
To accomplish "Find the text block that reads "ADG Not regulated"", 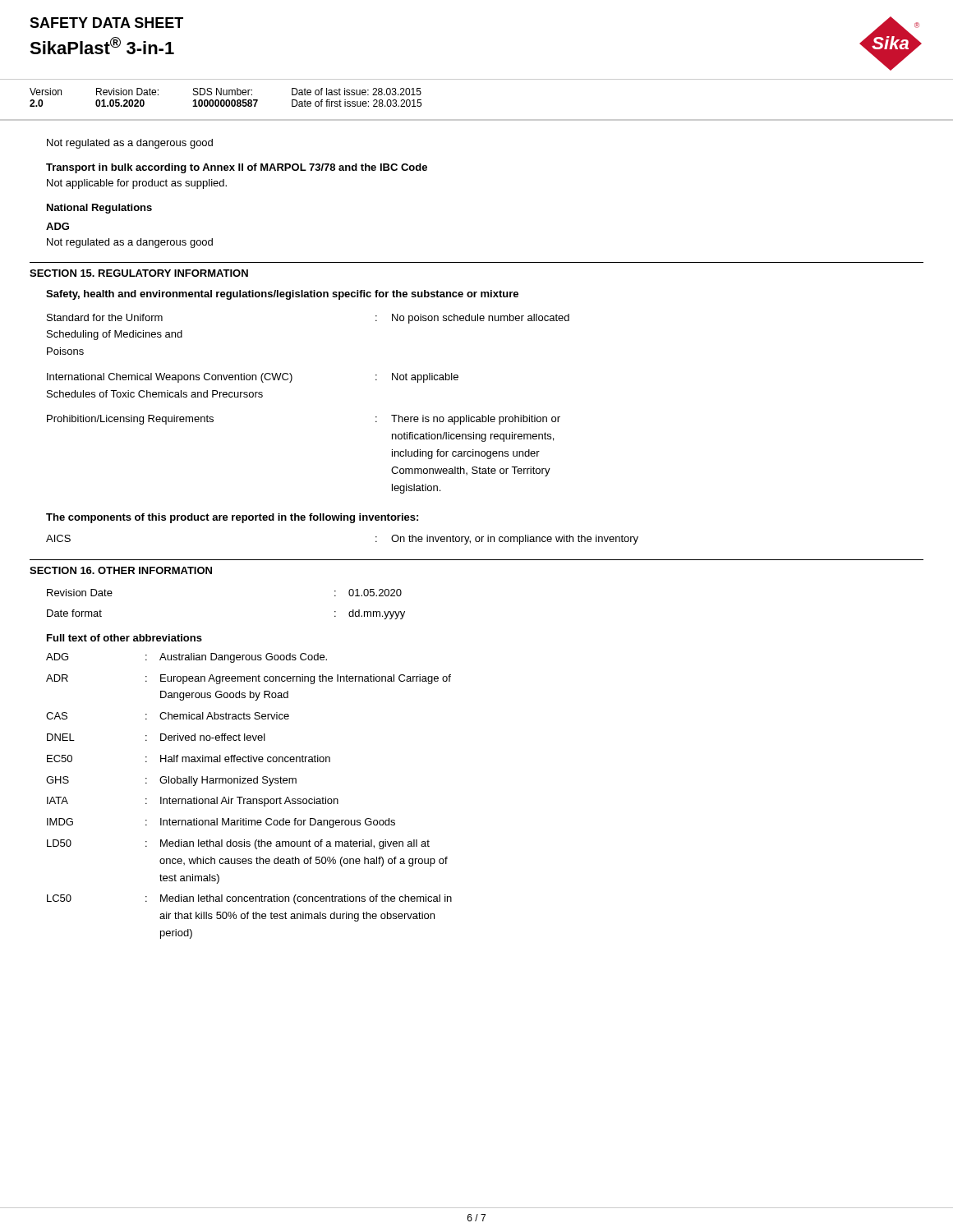I will pyautogui.click(x=130, y=234).
